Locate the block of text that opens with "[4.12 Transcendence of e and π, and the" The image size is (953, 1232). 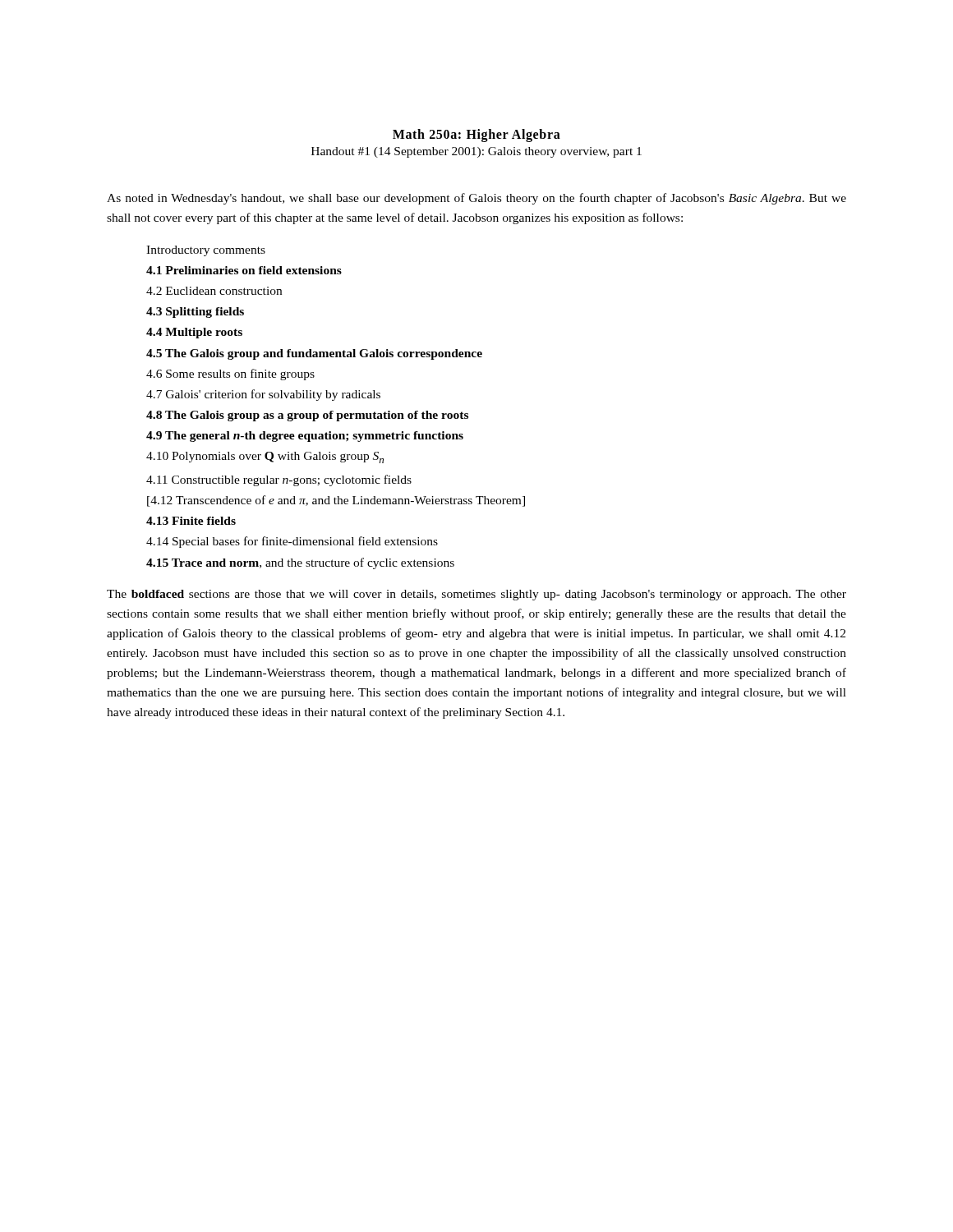point(336,500)
